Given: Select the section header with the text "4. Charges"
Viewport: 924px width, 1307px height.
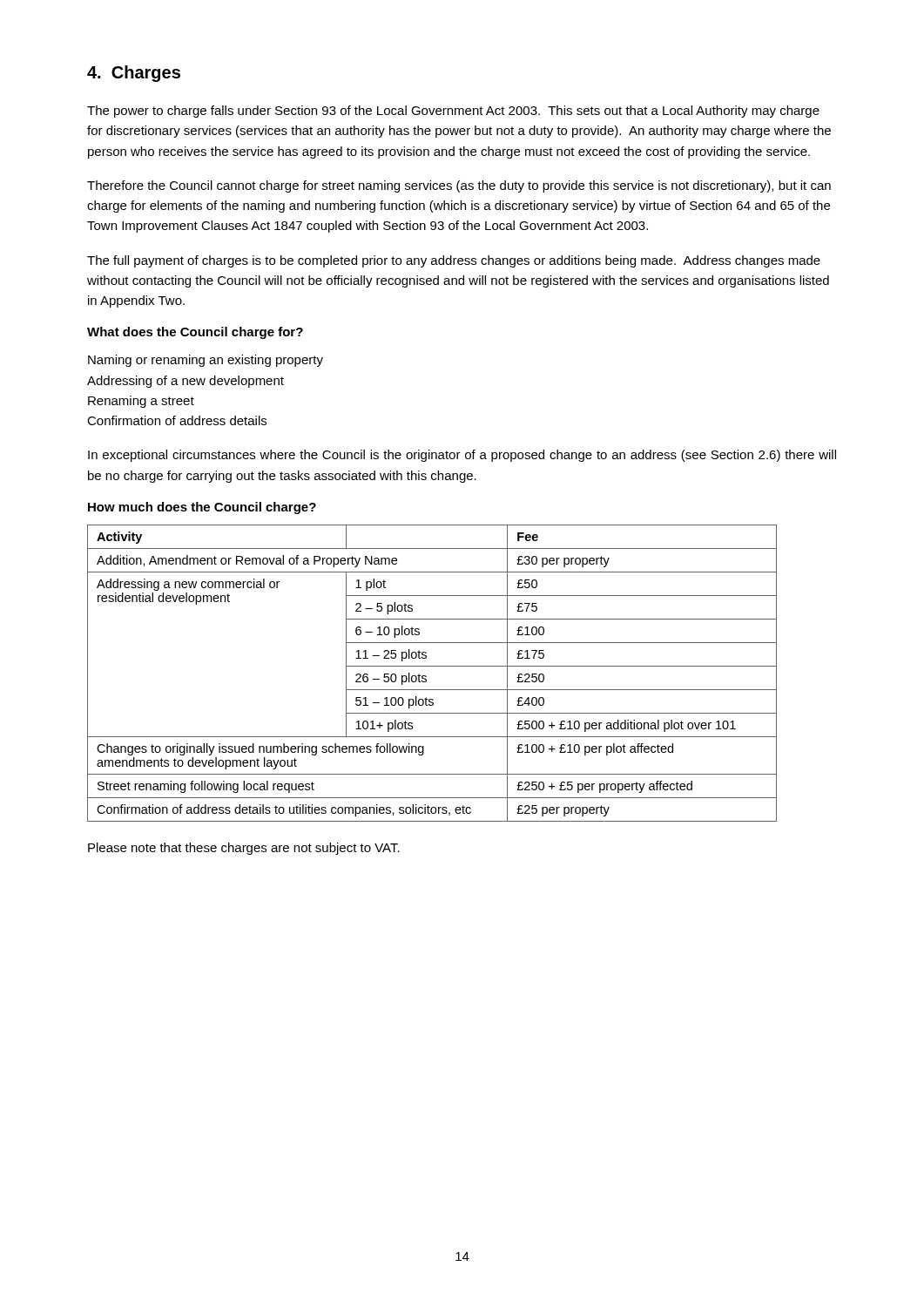Looking at the screenshot, I should pyautogui.click(x=134, y=72).
